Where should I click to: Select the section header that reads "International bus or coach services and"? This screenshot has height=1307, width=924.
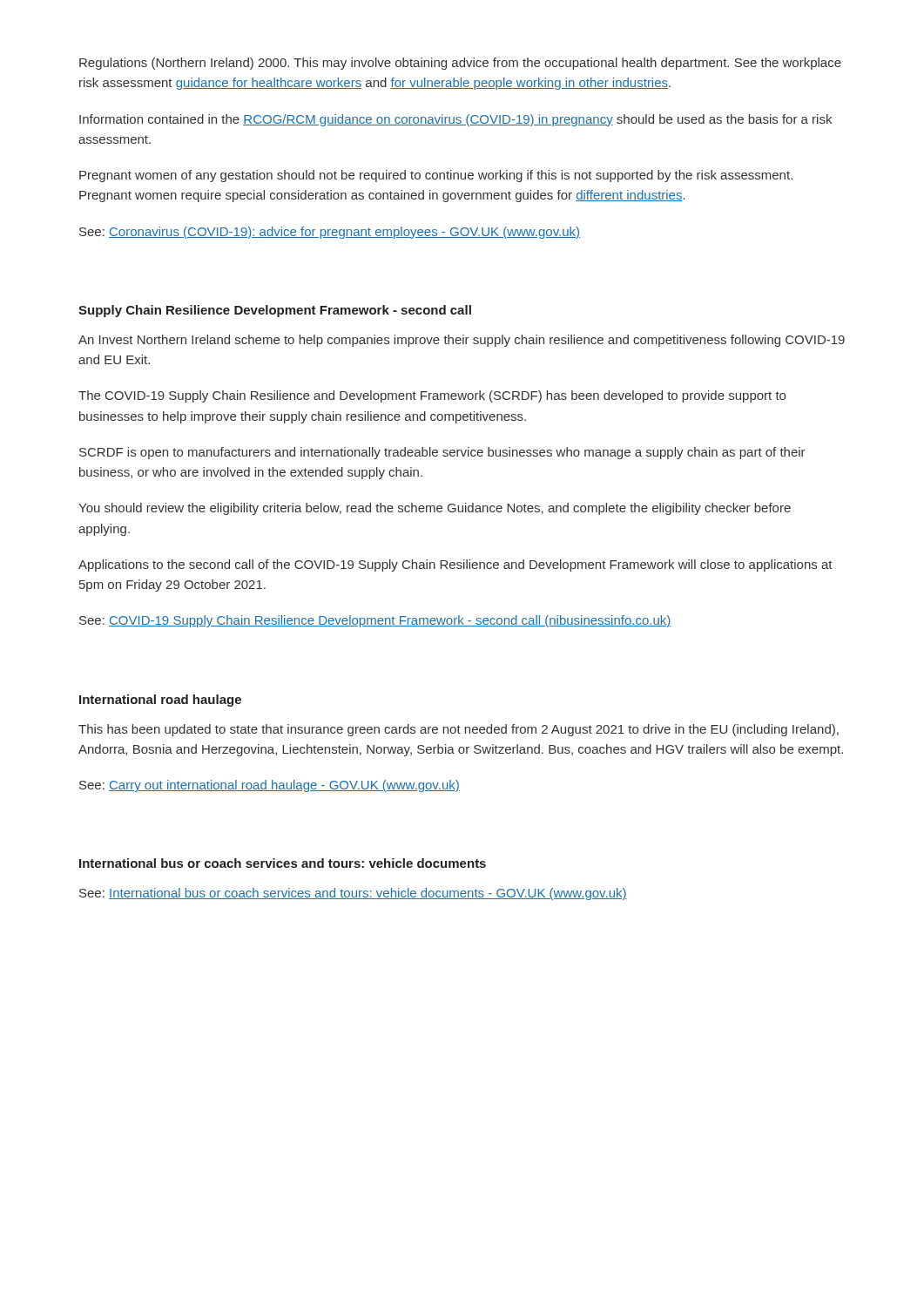[282, 863]
